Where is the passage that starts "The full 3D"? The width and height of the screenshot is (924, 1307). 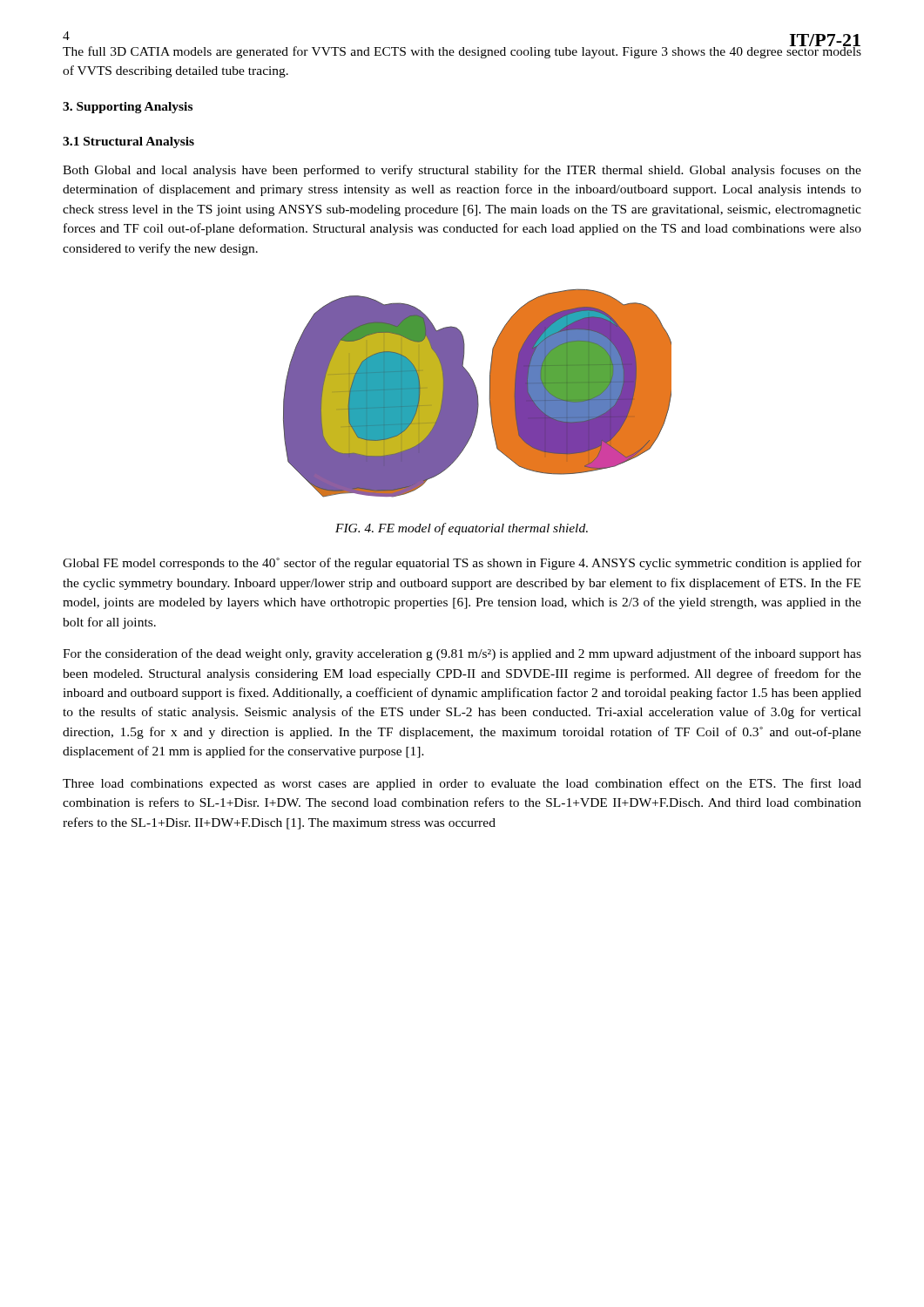coord(462,61)
